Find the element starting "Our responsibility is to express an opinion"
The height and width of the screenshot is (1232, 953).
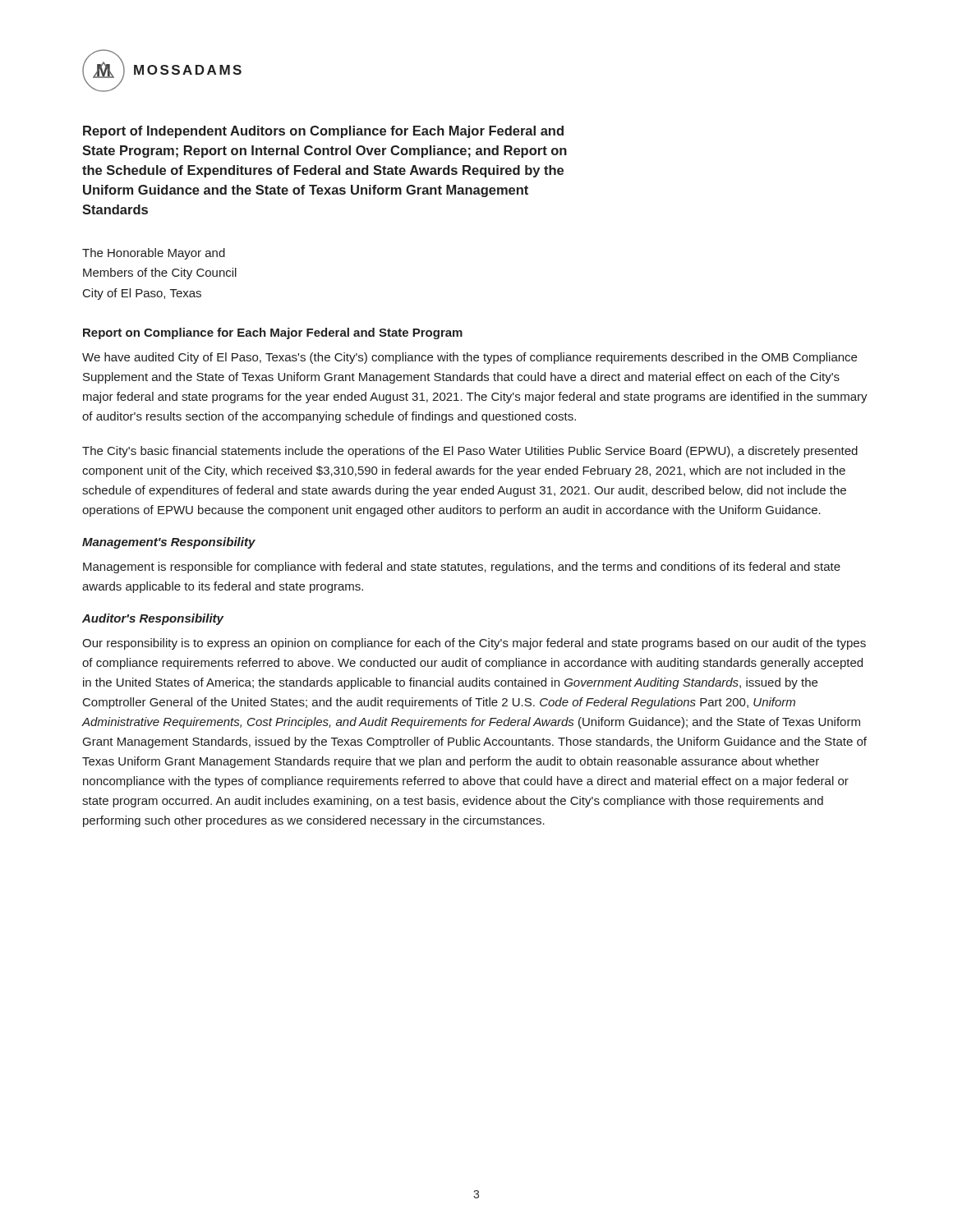pos(474,731)
